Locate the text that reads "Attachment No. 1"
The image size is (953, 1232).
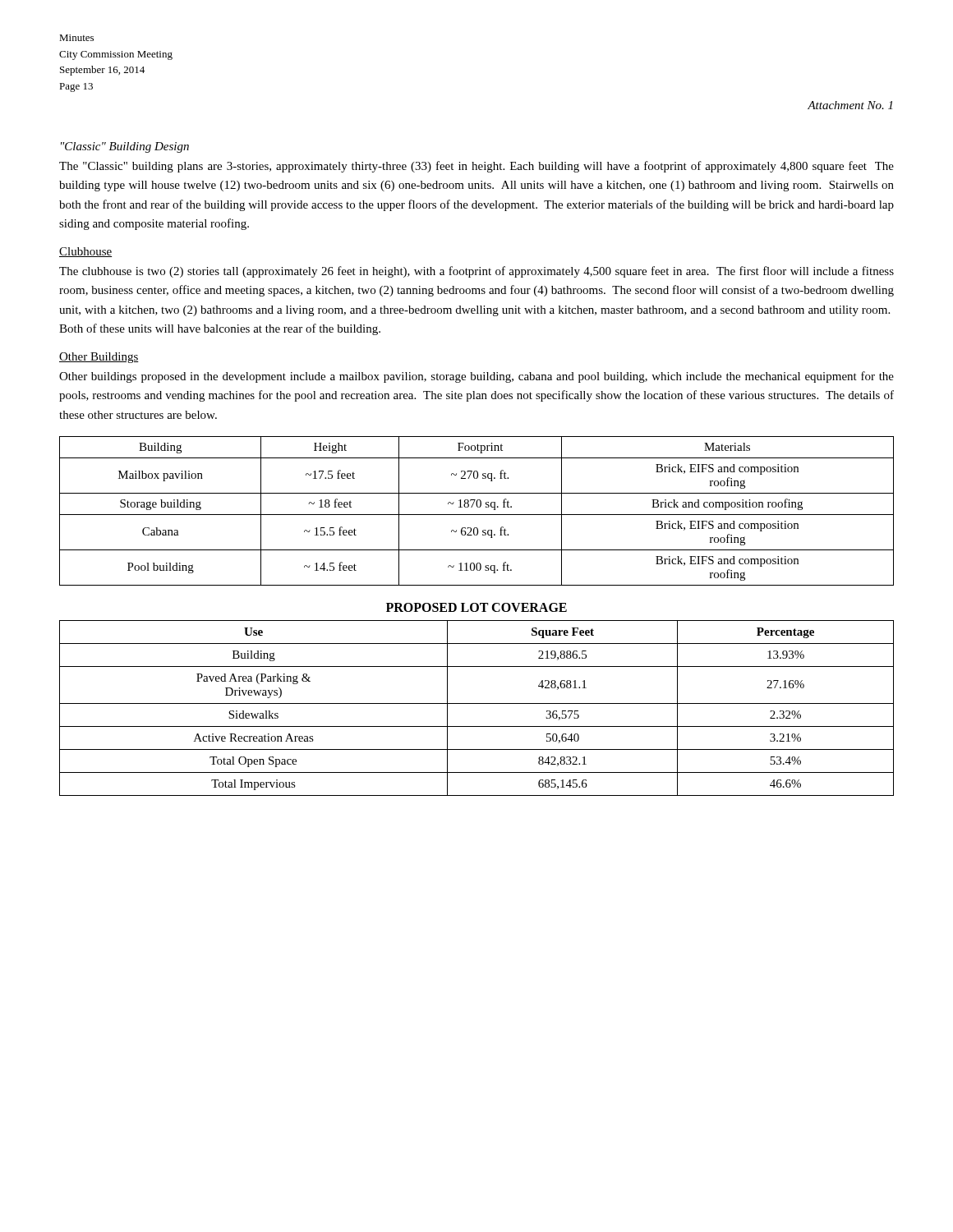(851, 105)
